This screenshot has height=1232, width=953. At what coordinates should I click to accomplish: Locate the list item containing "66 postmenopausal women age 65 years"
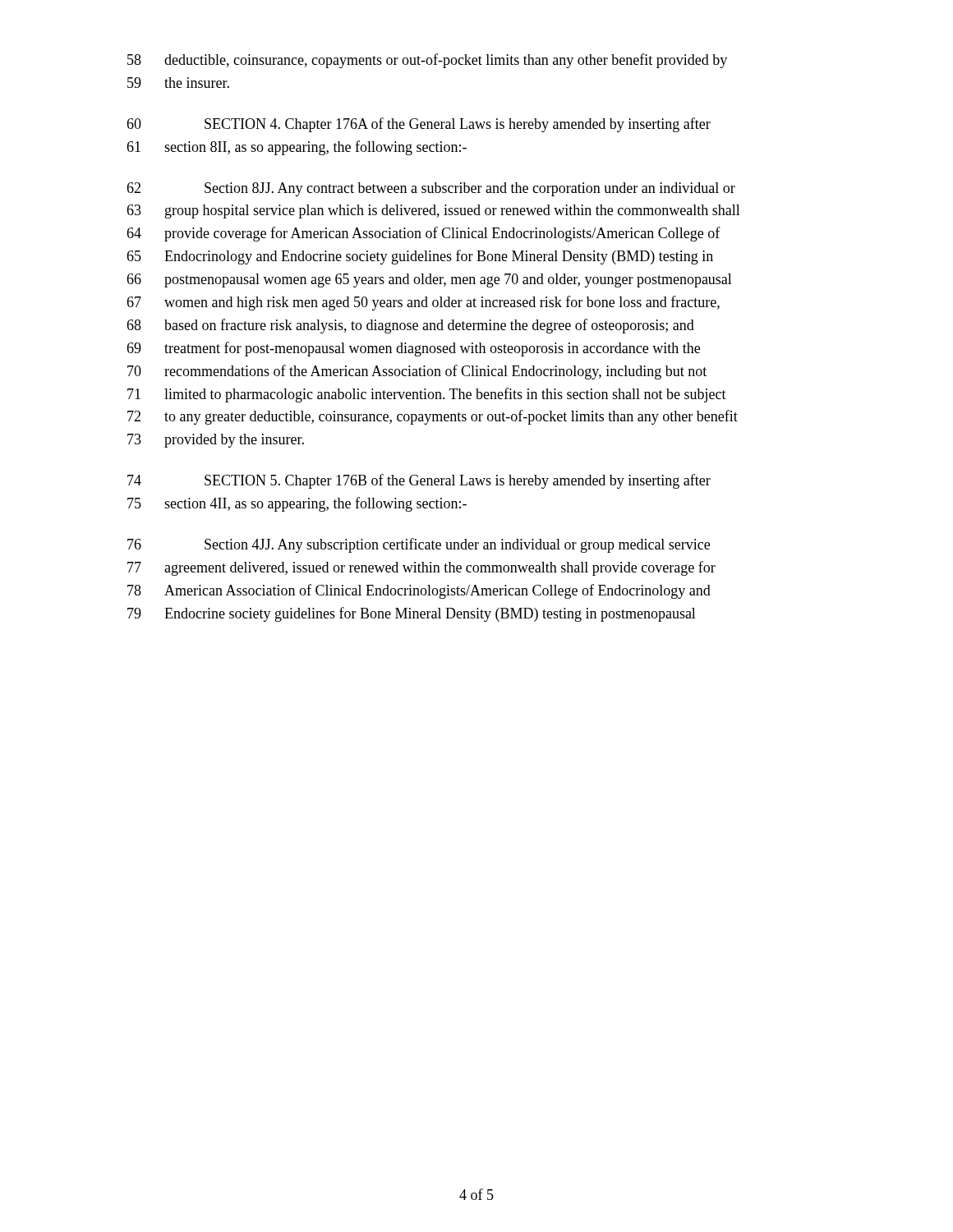(485, 280)
